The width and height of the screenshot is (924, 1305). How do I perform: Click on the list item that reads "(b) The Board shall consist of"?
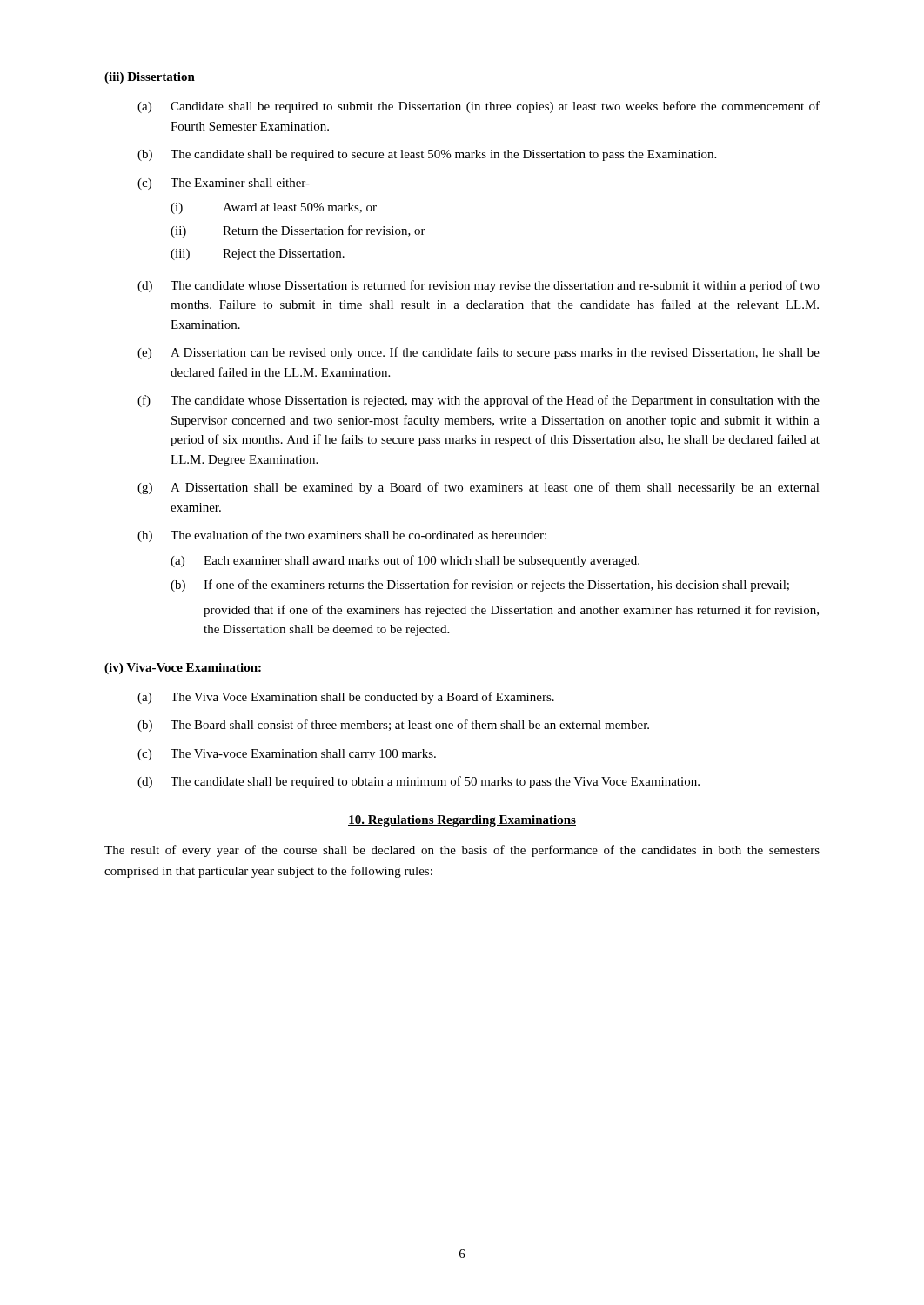click(479, 725)
